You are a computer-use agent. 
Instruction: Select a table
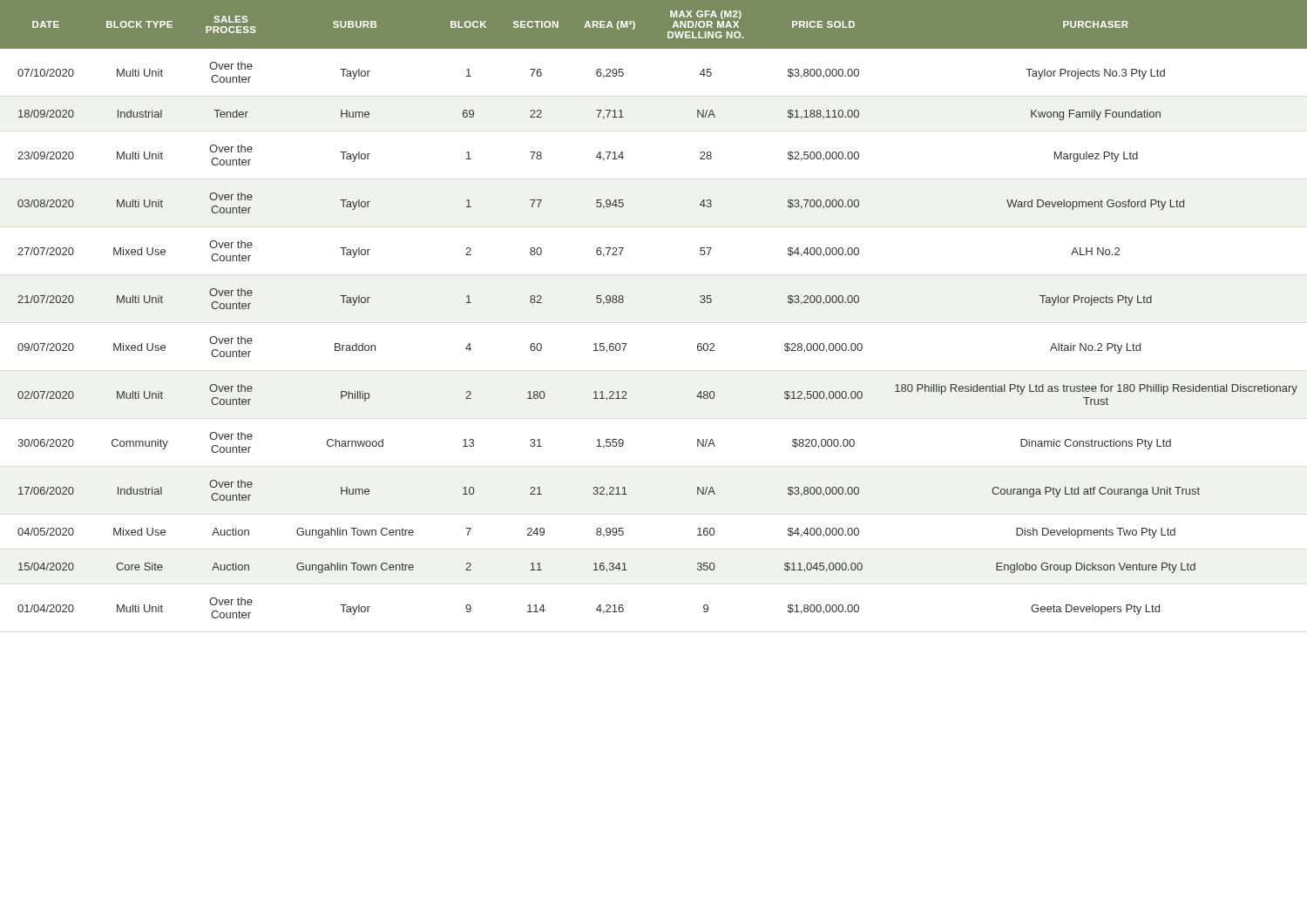pos(654,462)
